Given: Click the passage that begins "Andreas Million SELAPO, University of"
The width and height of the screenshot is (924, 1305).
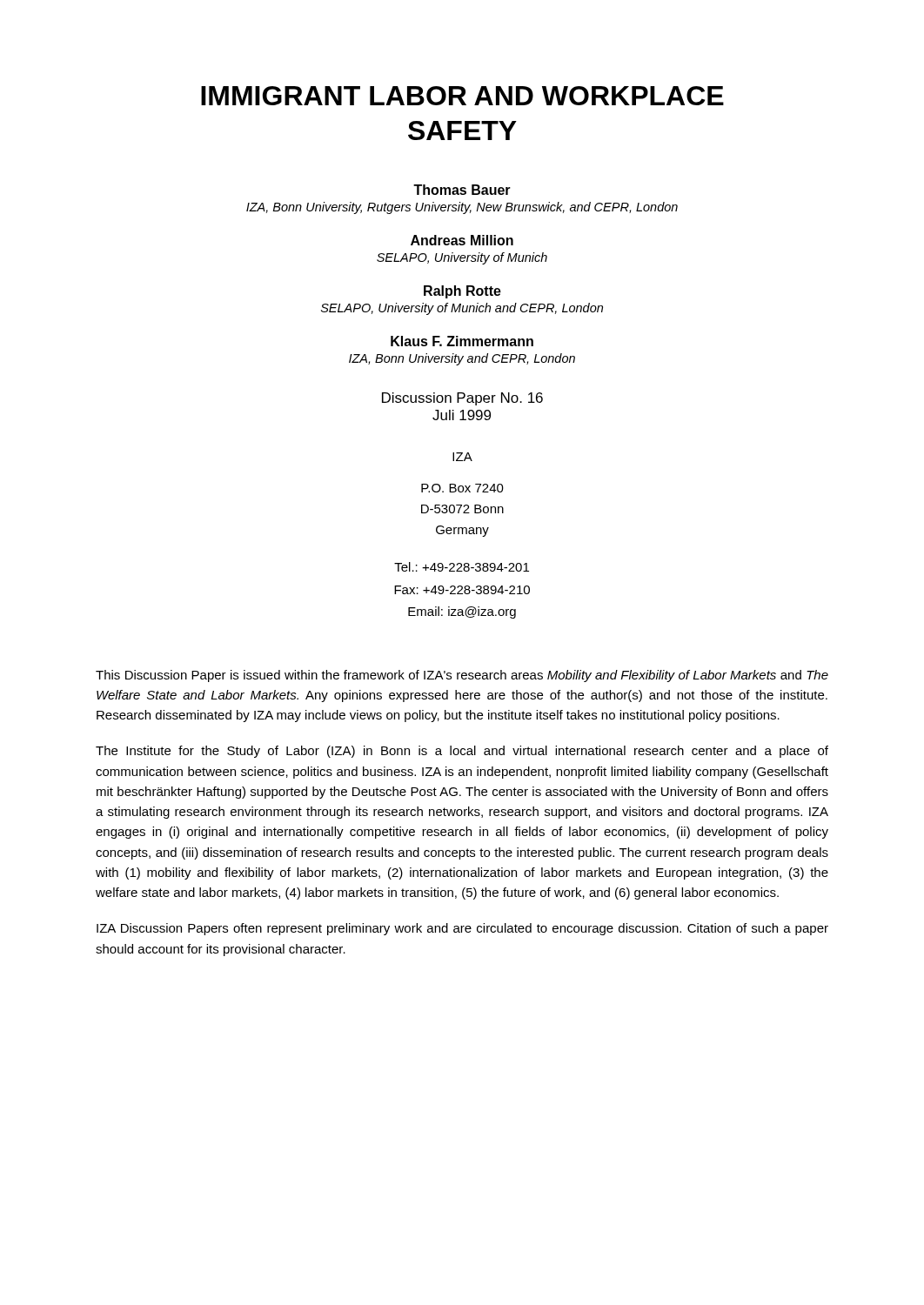Looking at the screenshot, I should tap(462, 249).
